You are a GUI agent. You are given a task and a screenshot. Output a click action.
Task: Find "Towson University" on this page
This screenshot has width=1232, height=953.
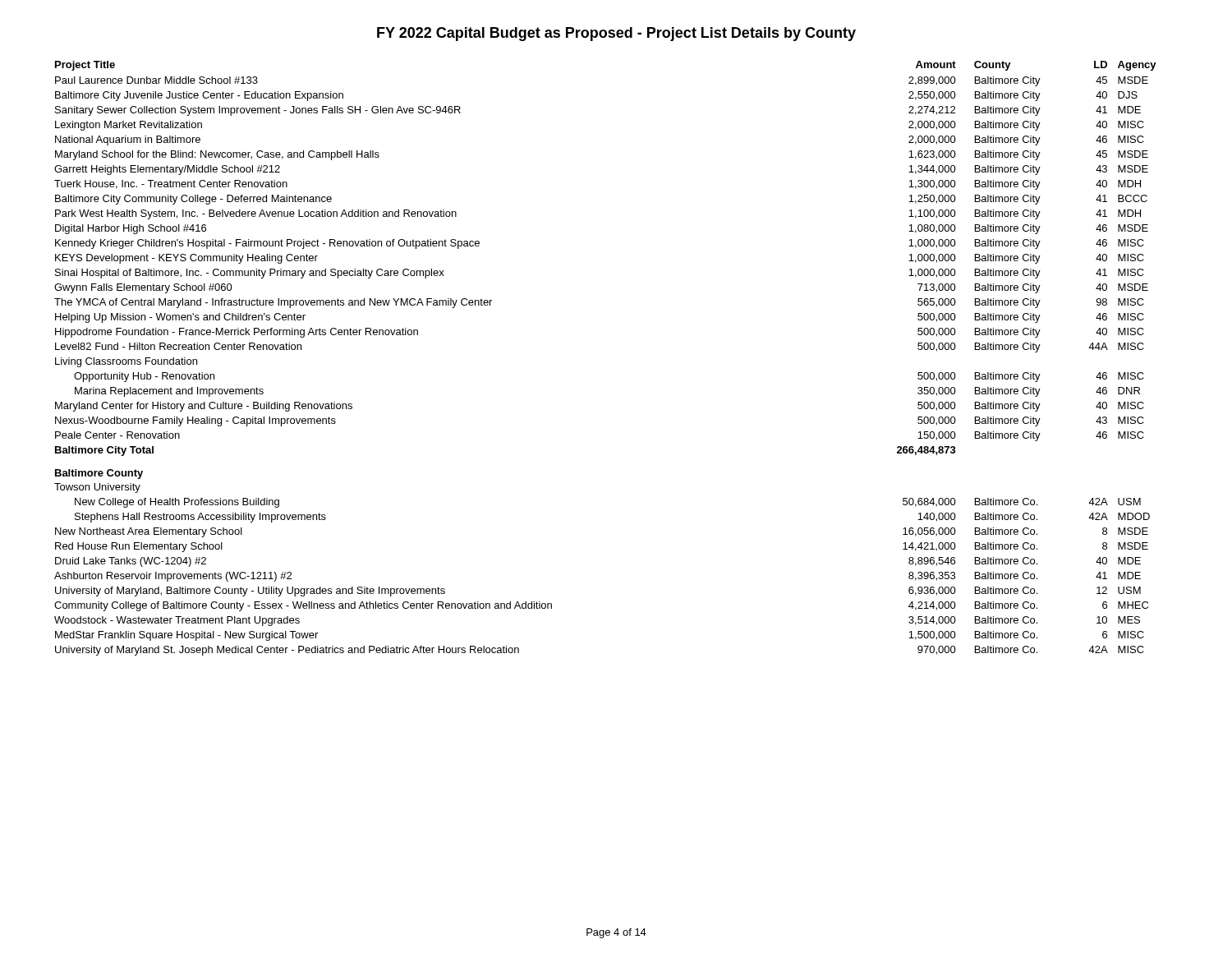tap(97, 487)
